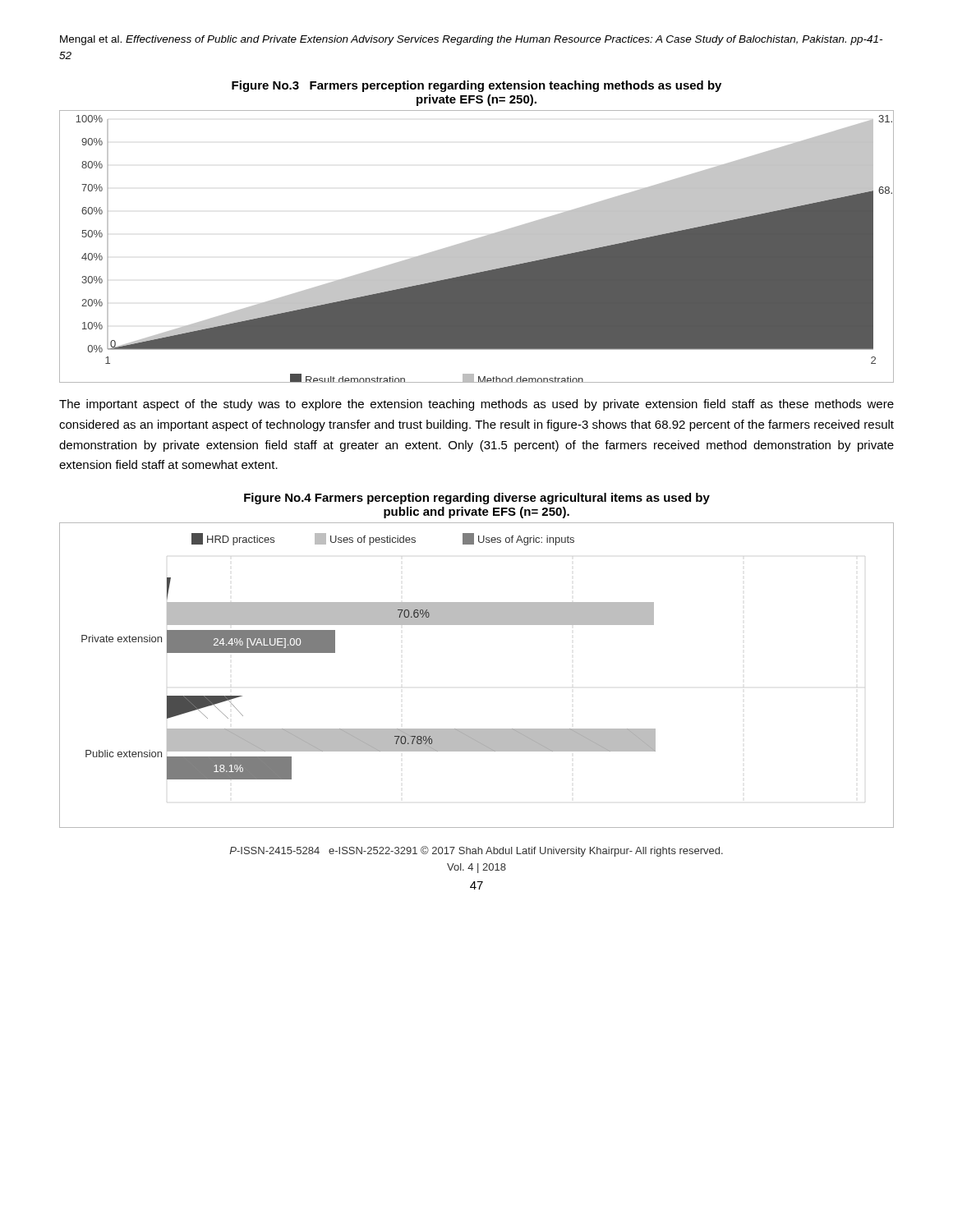Viewport: 953px width, 1232px height.
Task: Select the grouped bar chart
Action: point(476,675)
